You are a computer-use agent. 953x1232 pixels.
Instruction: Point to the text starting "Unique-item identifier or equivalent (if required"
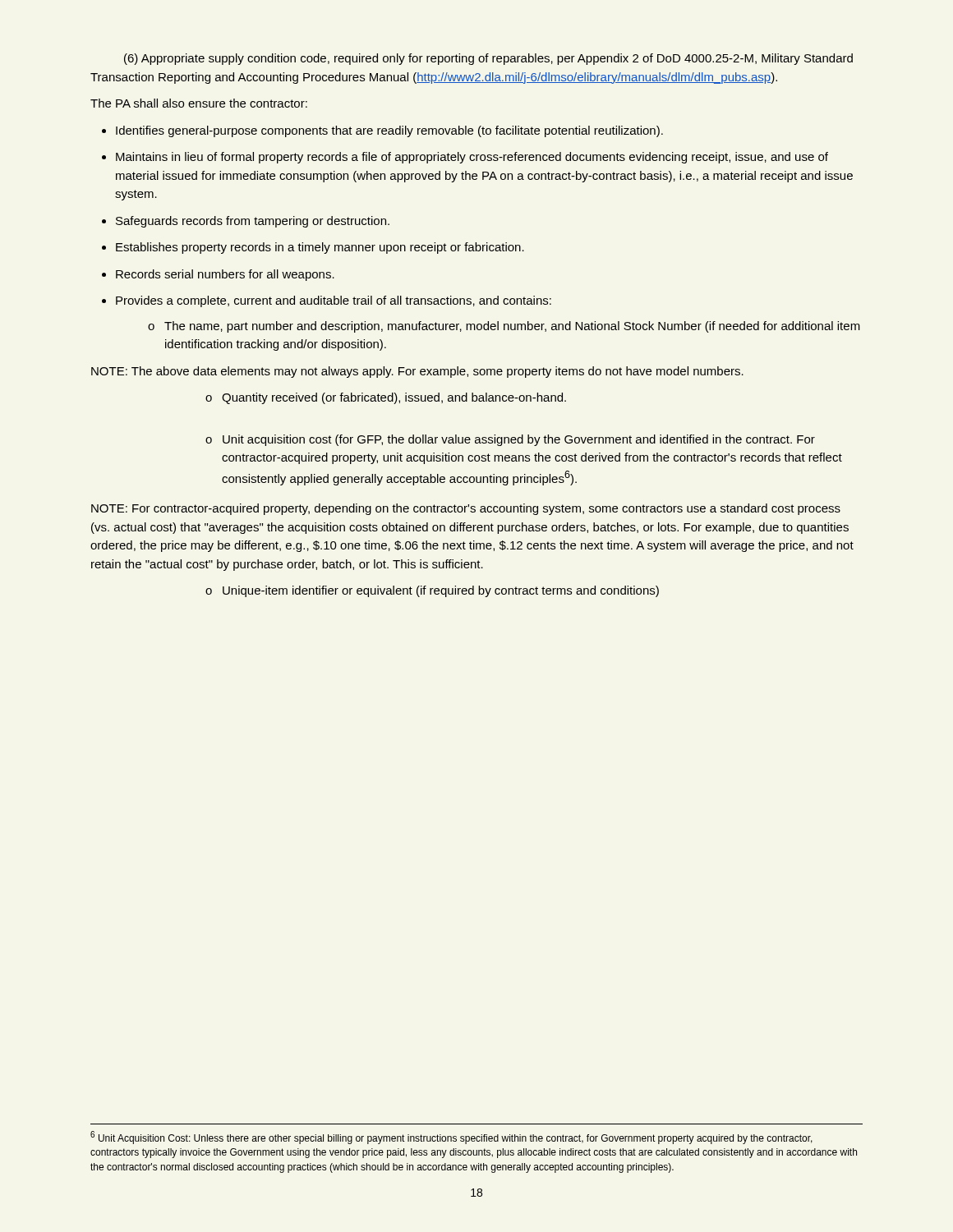pyautogui.click(x=441, y=590)
